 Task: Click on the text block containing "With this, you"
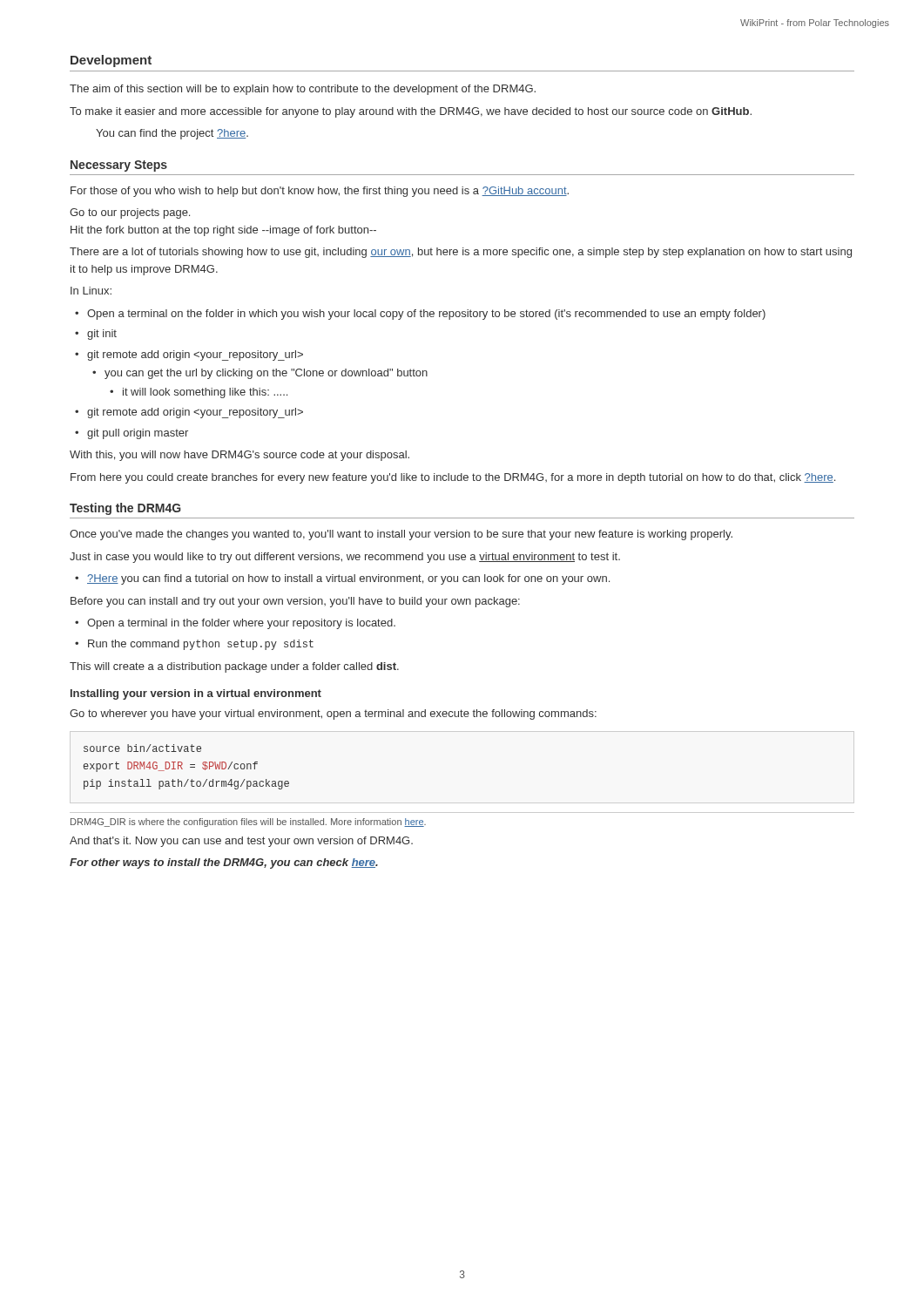click(239, 456)
